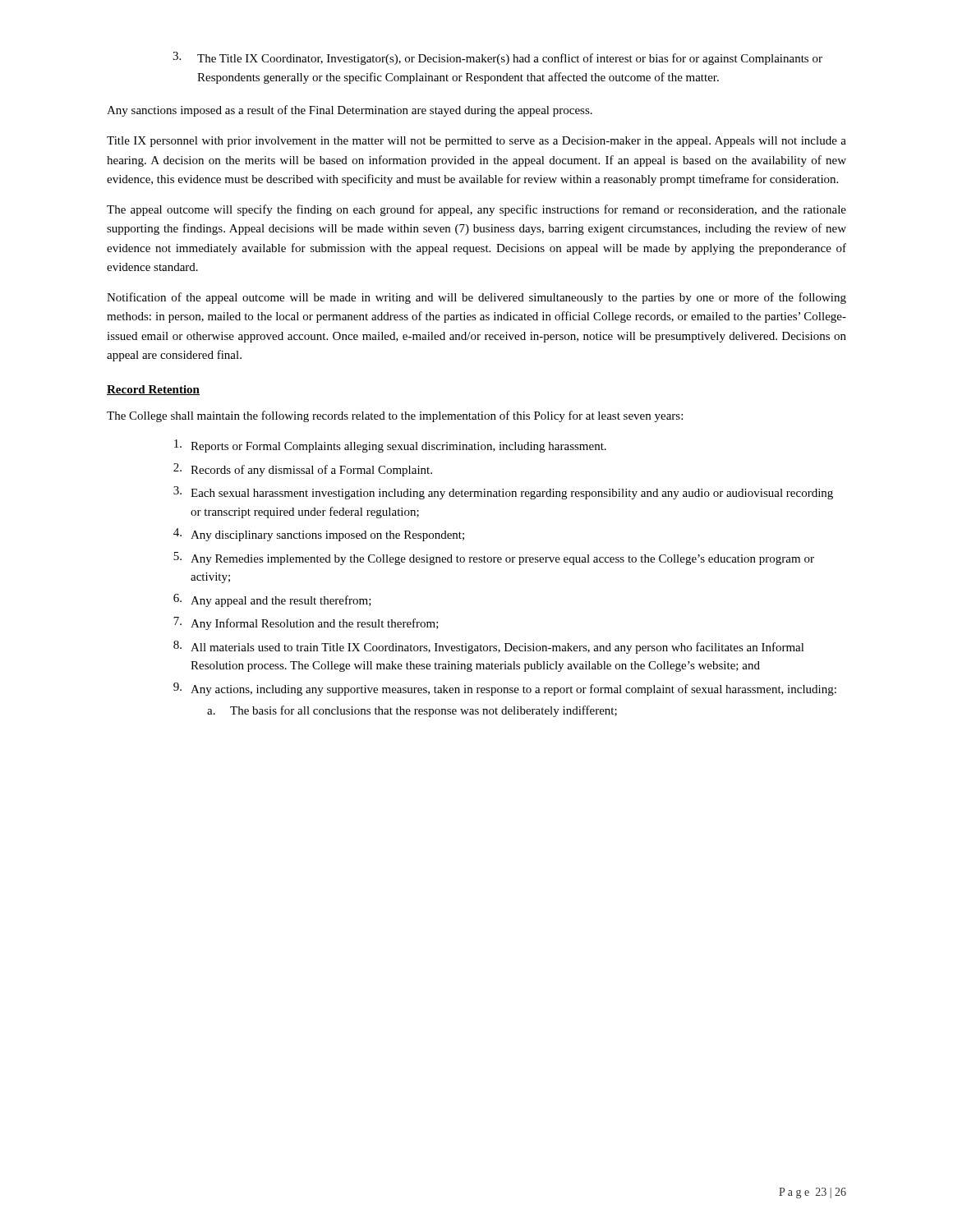Point to the element starting "8. All materials used to train Title IX"

(x=501, y=656)
